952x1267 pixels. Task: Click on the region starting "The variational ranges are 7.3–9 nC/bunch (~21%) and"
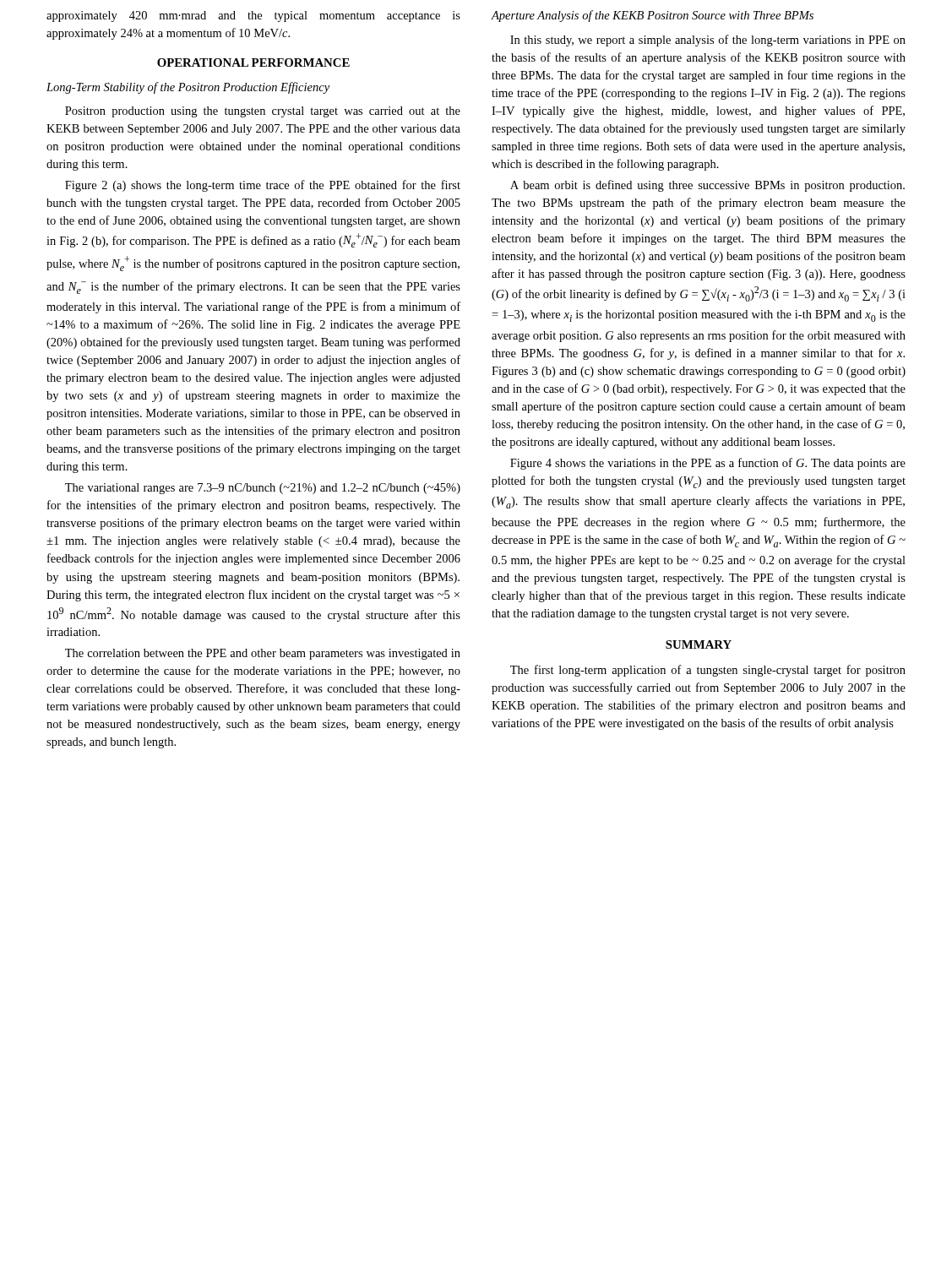tap(253, 560)
